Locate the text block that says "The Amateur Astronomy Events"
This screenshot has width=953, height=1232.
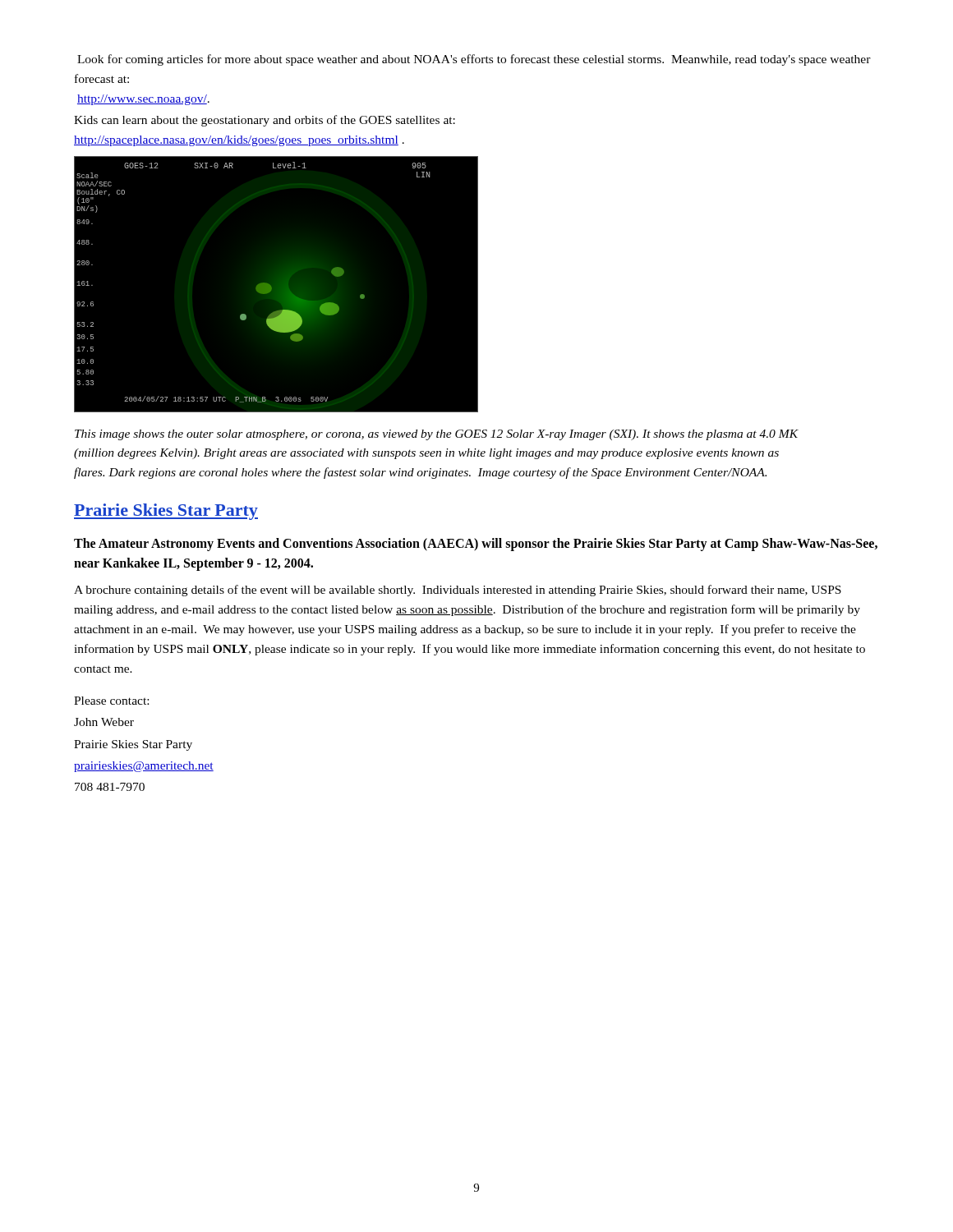point(476,553)
